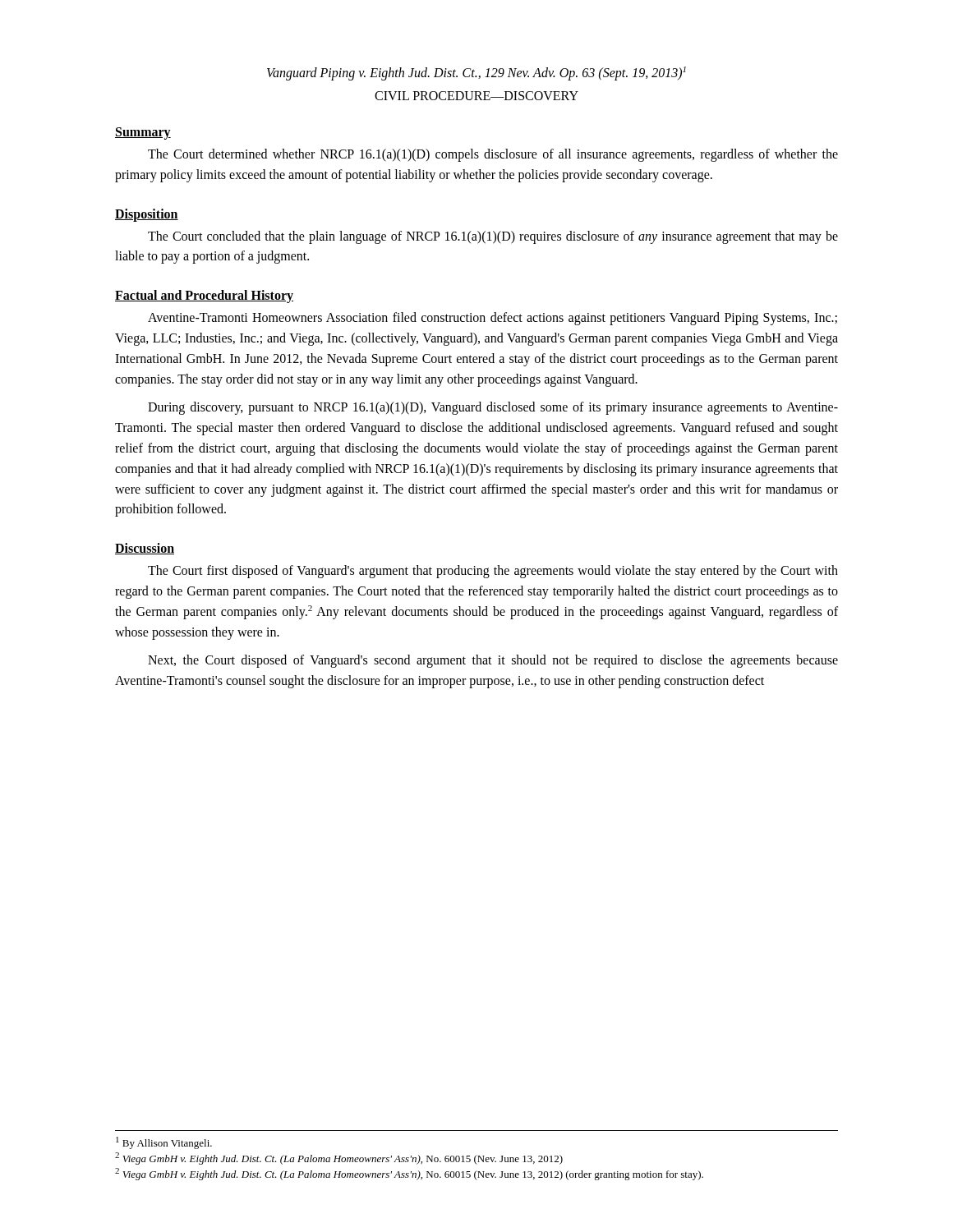
Task: Where does it say "1 By Allison Vitangeli."?
Action: click(164, 1143)
